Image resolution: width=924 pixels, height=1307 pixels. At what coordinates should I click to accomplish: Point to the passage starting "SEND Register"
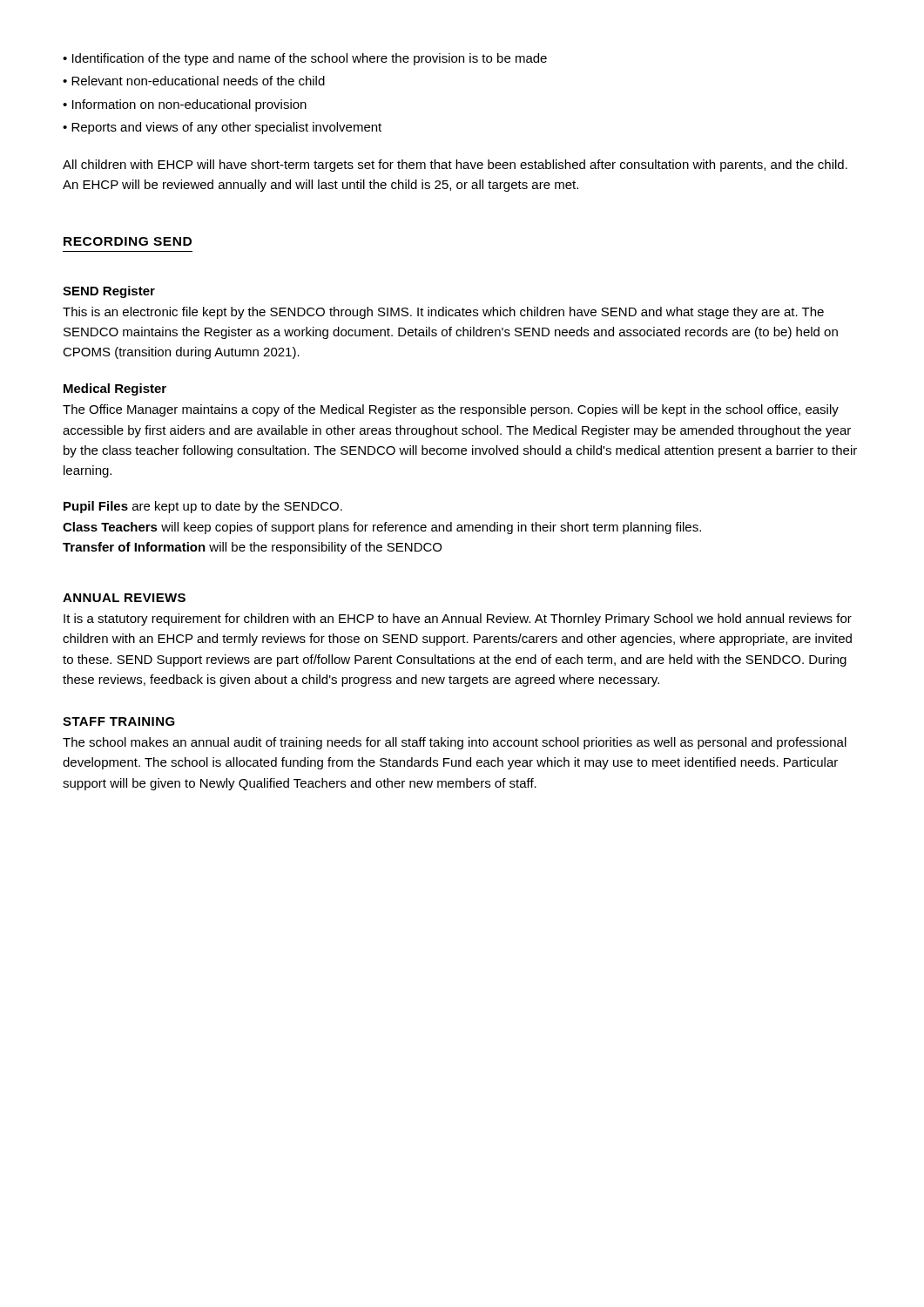tap(109, 290)
